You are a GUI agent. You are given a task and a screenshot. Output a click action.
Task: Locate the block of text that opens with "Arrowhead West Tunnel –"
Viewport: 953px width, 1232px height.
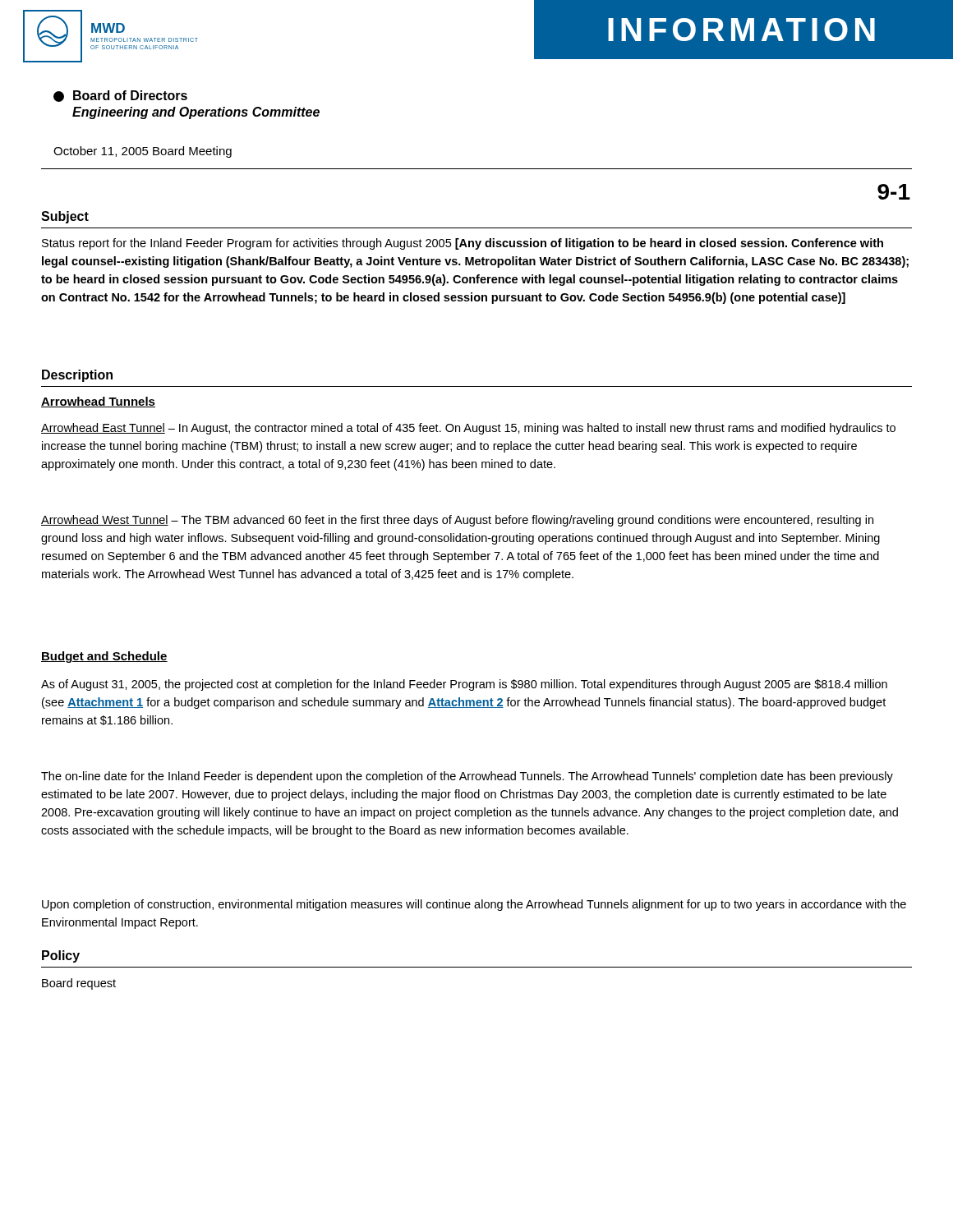tap(461, 547)
